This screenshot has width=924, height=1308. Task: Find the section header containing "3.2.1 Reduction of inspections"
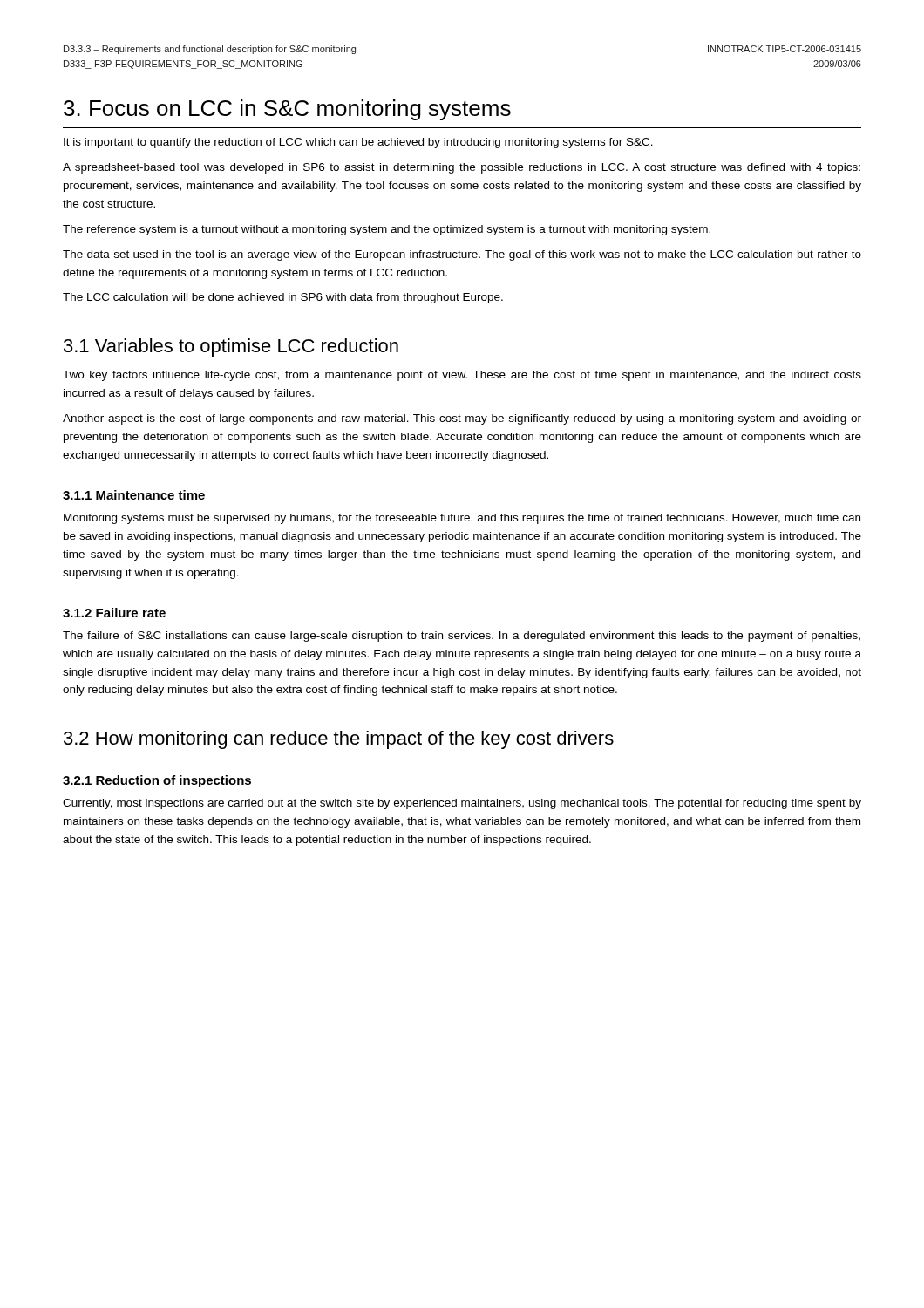(x=157, y=781)
